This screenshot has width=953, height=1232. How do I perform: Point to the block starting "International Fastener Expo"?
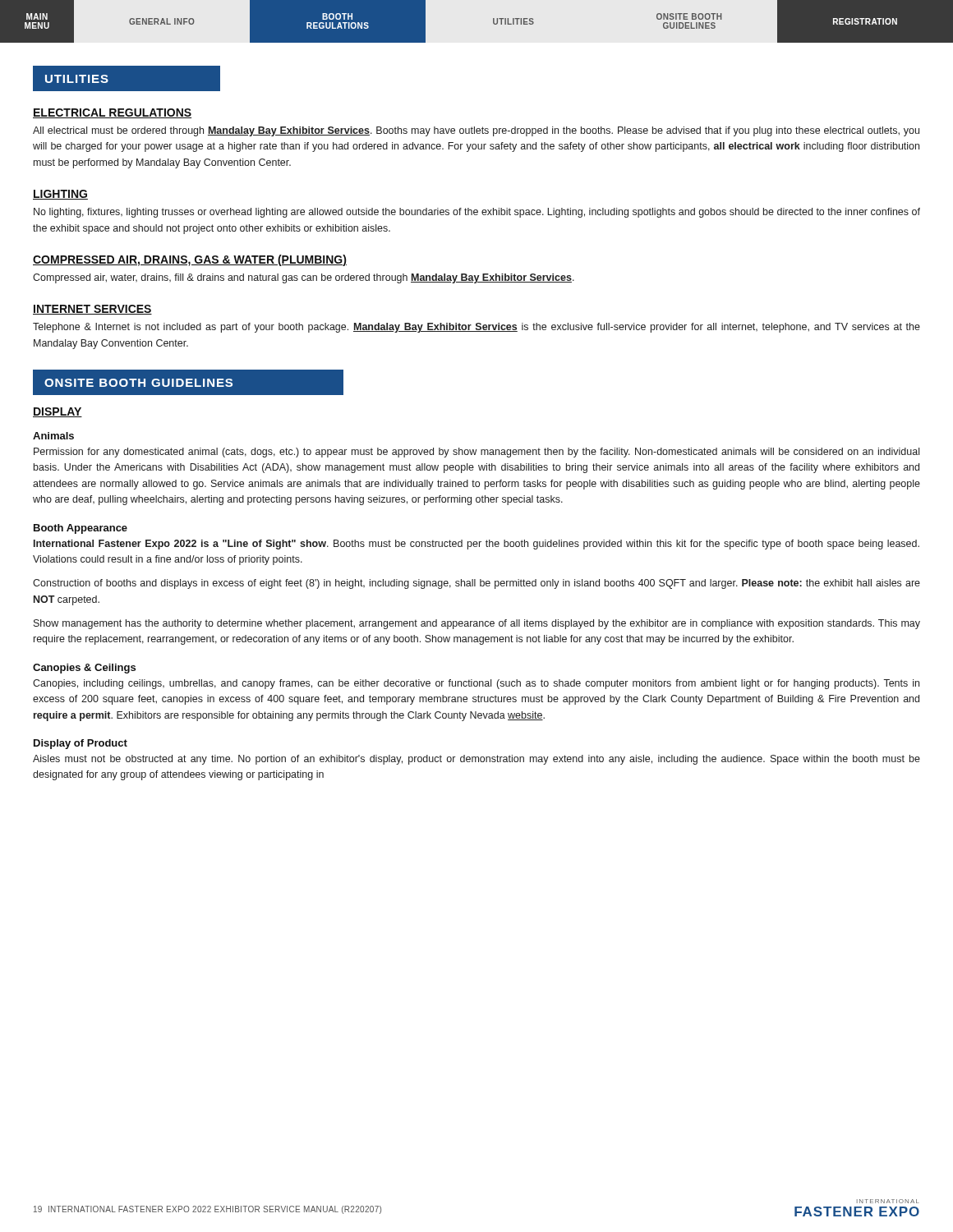(x=476, y=551)
